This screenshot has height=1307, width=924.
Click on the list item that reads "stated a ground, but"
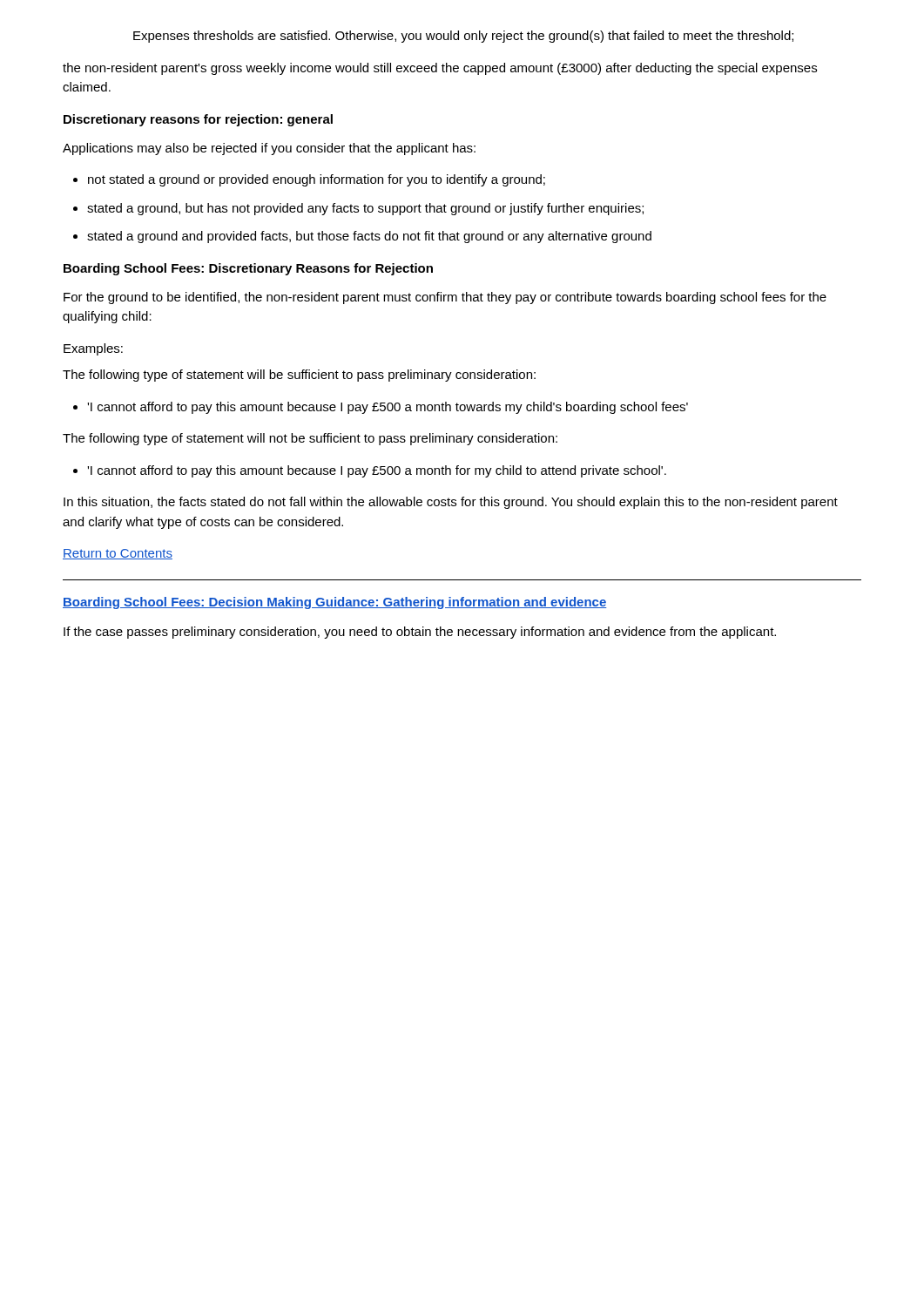tap(462, 208)
